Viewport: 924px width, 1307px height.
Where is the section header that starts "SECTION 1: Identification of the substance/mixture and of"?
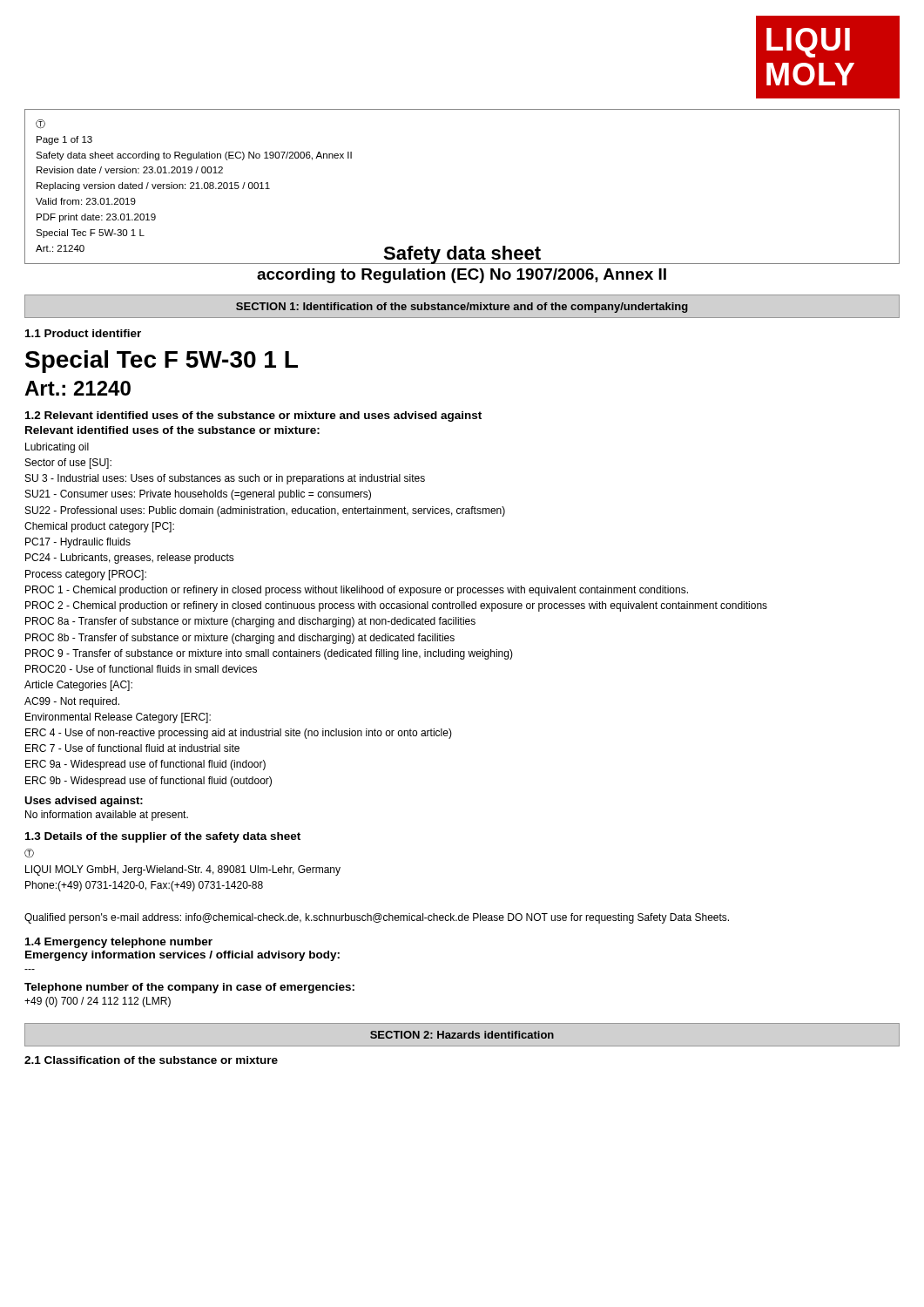pos(462,306)
